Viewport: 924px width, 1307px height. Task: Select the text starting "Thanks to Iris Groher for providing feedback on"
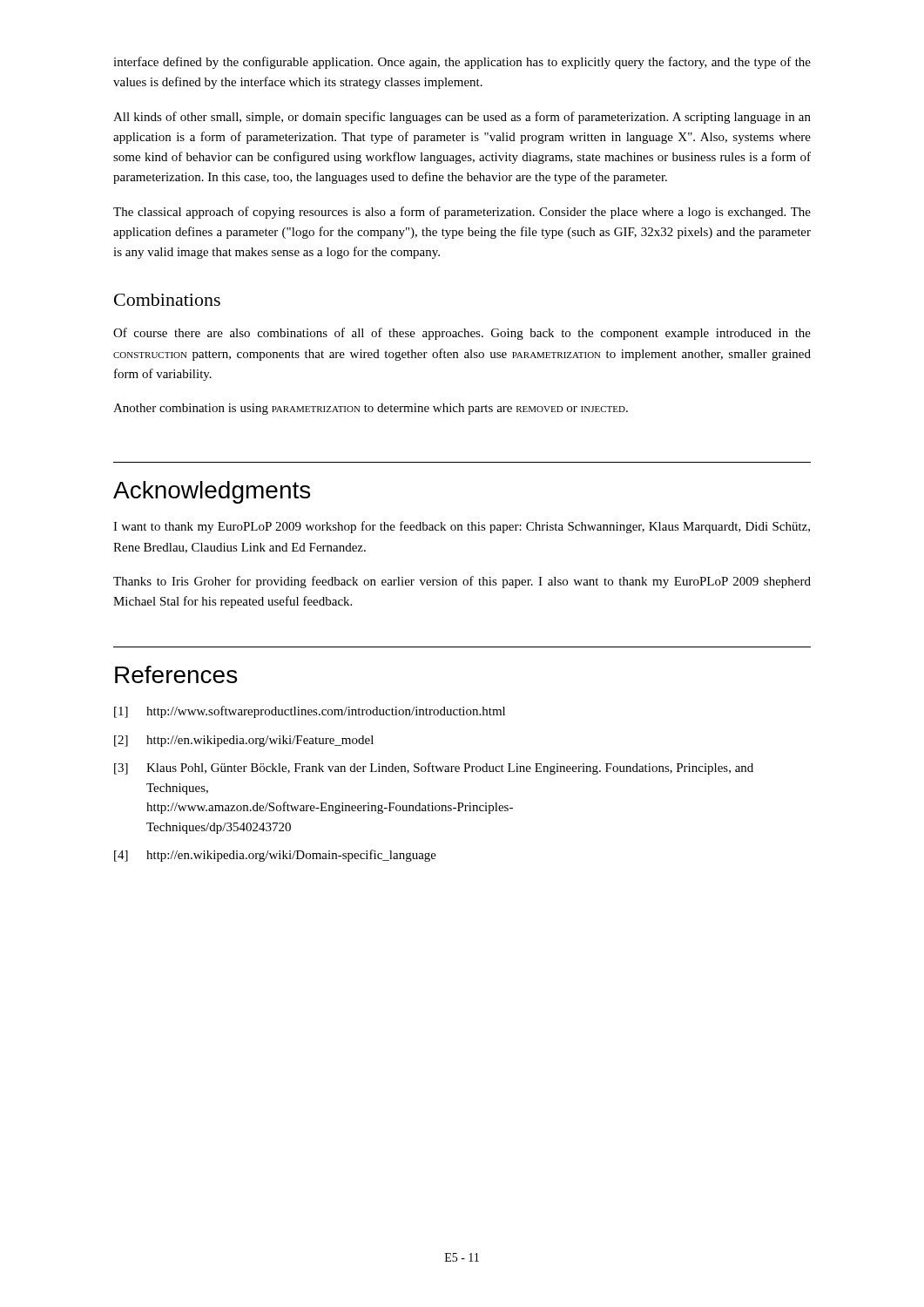462,591
